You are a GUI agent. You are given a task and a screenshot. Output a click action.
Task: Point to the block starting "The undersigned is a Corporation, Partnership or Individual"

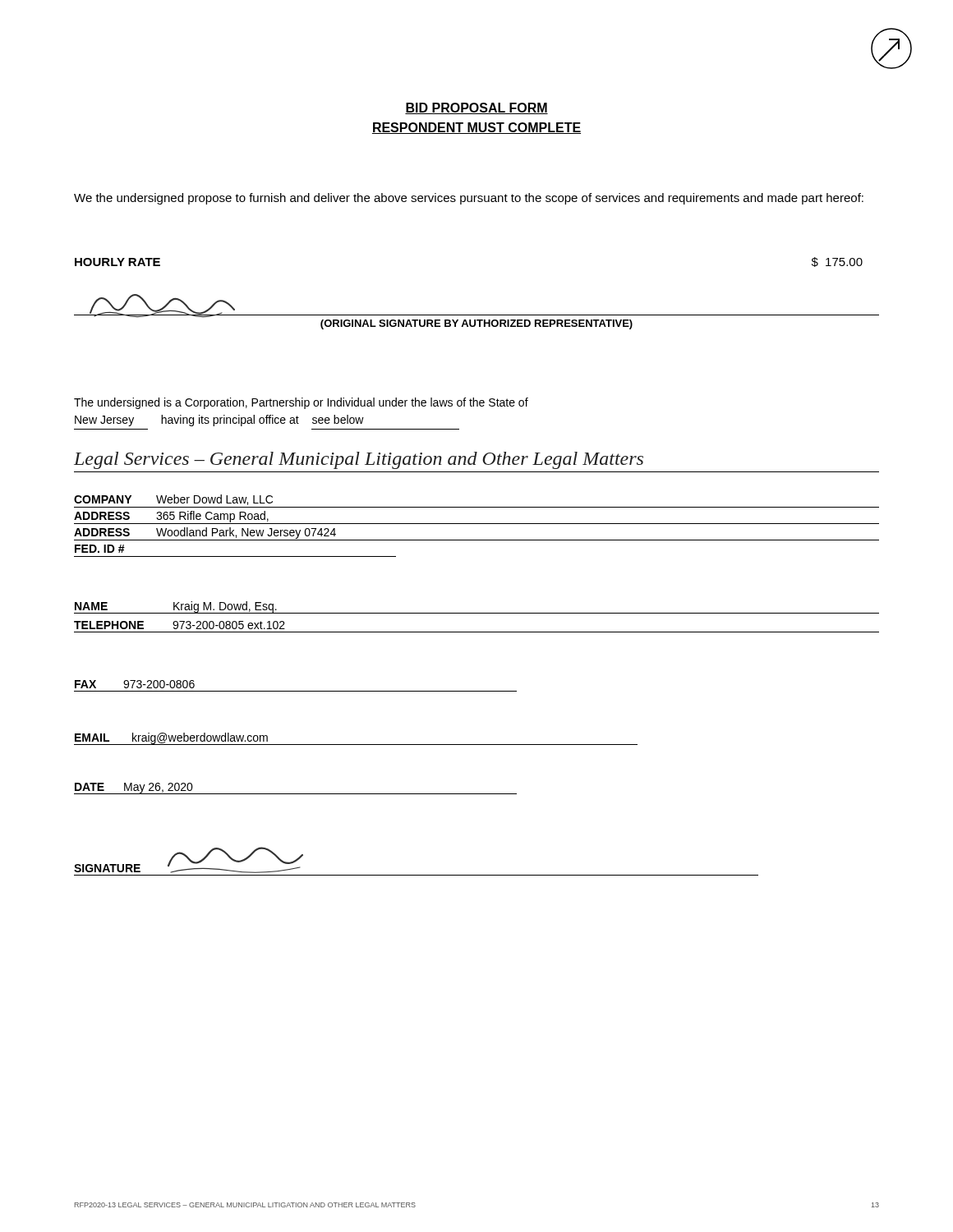pos(476,413)
